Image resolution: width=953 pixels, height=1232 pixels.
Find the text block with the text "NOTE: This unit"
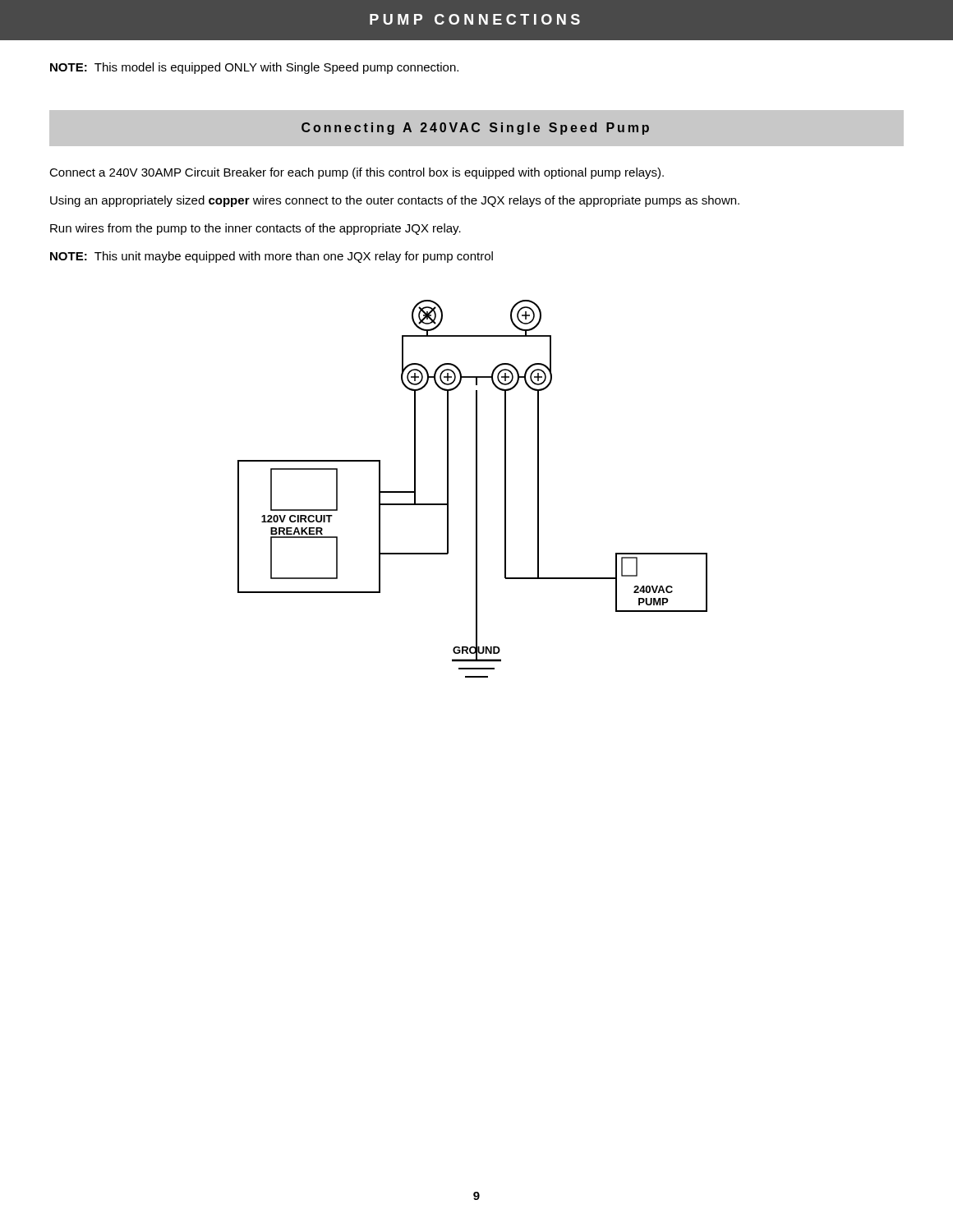click(x=271, y=255)
